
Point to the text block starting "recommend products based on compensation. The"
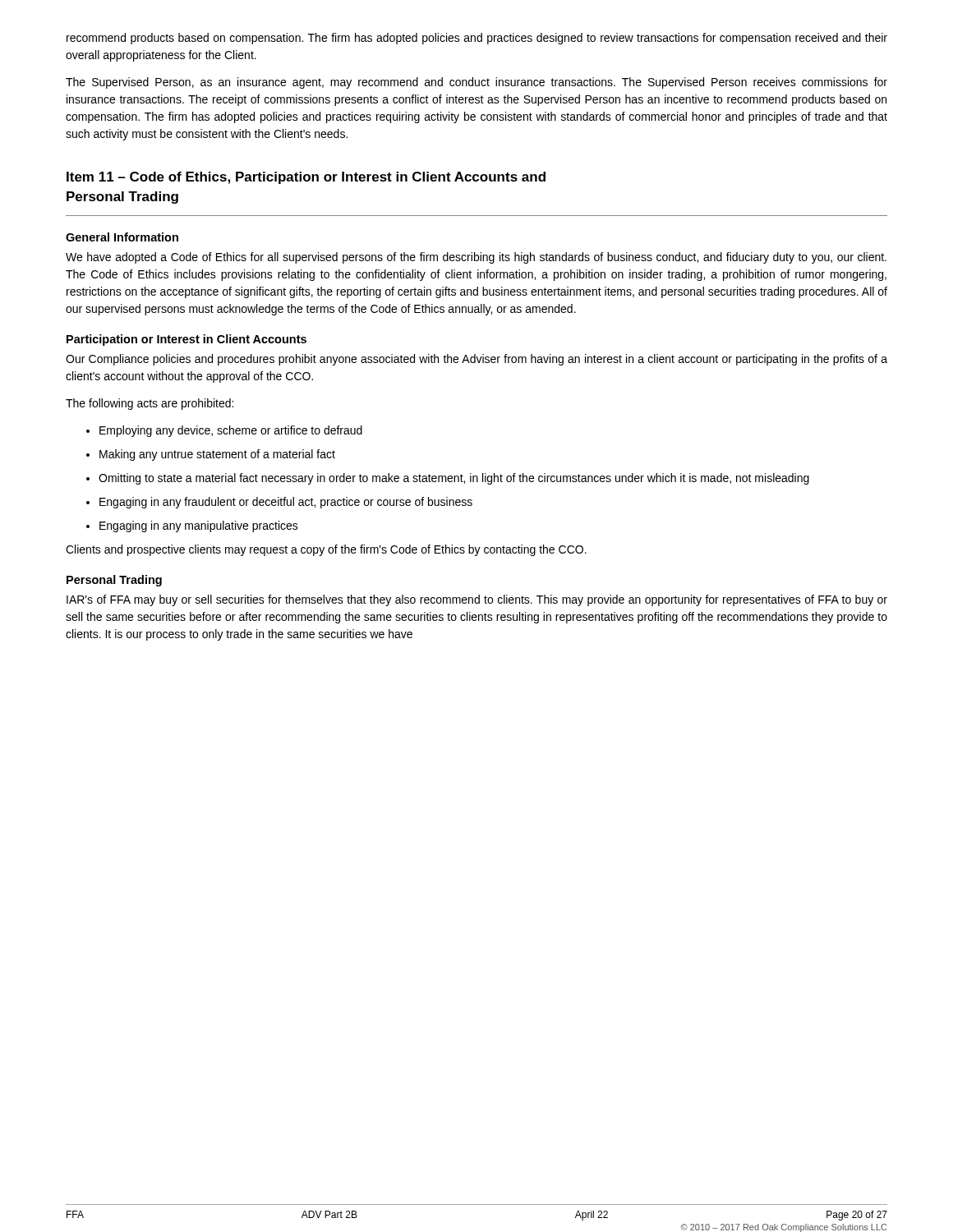[x=476, y=47]
